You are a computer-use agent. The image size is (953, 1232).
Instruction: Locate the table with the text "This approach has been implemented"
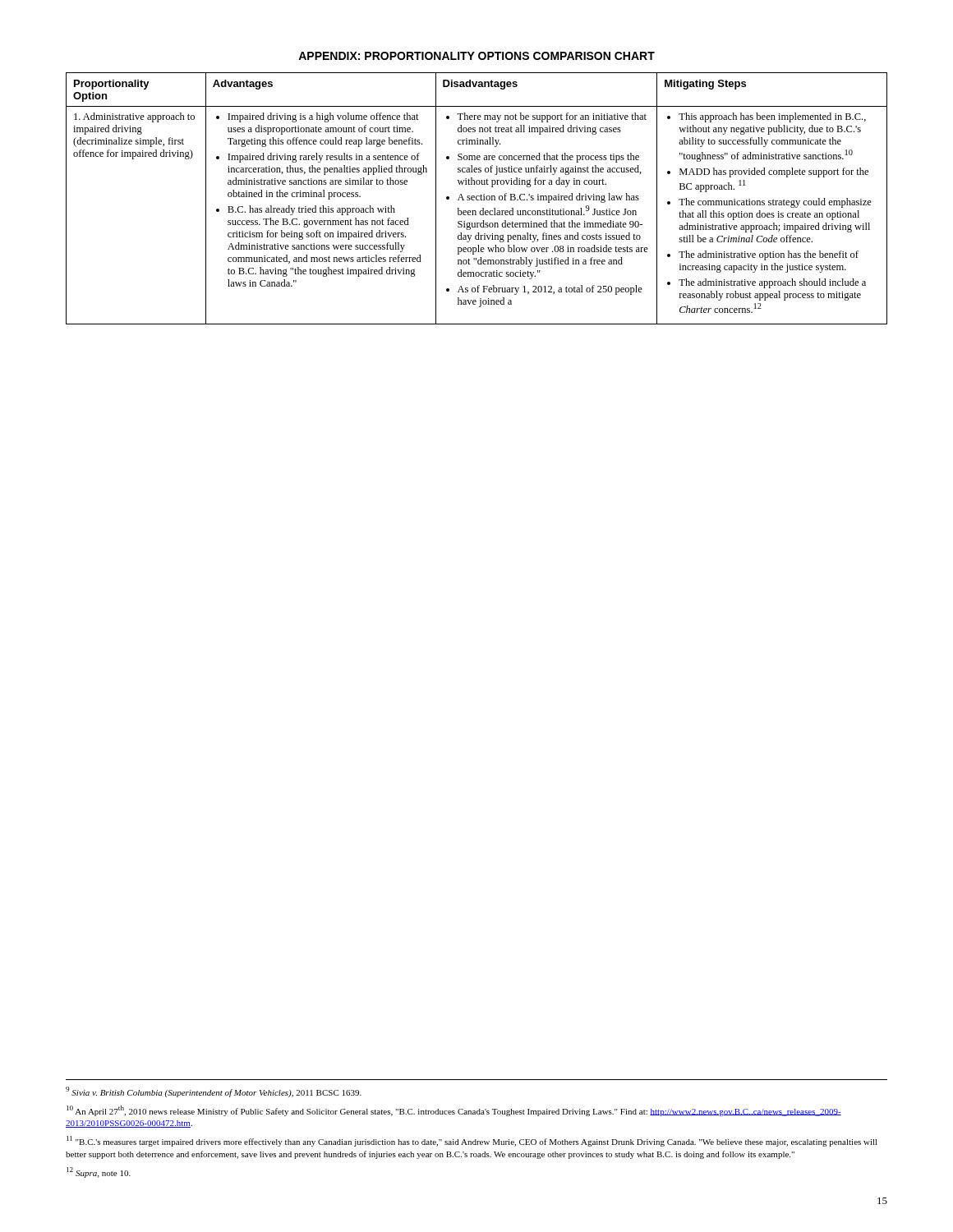pyautogui.click(x=476, y=199)
